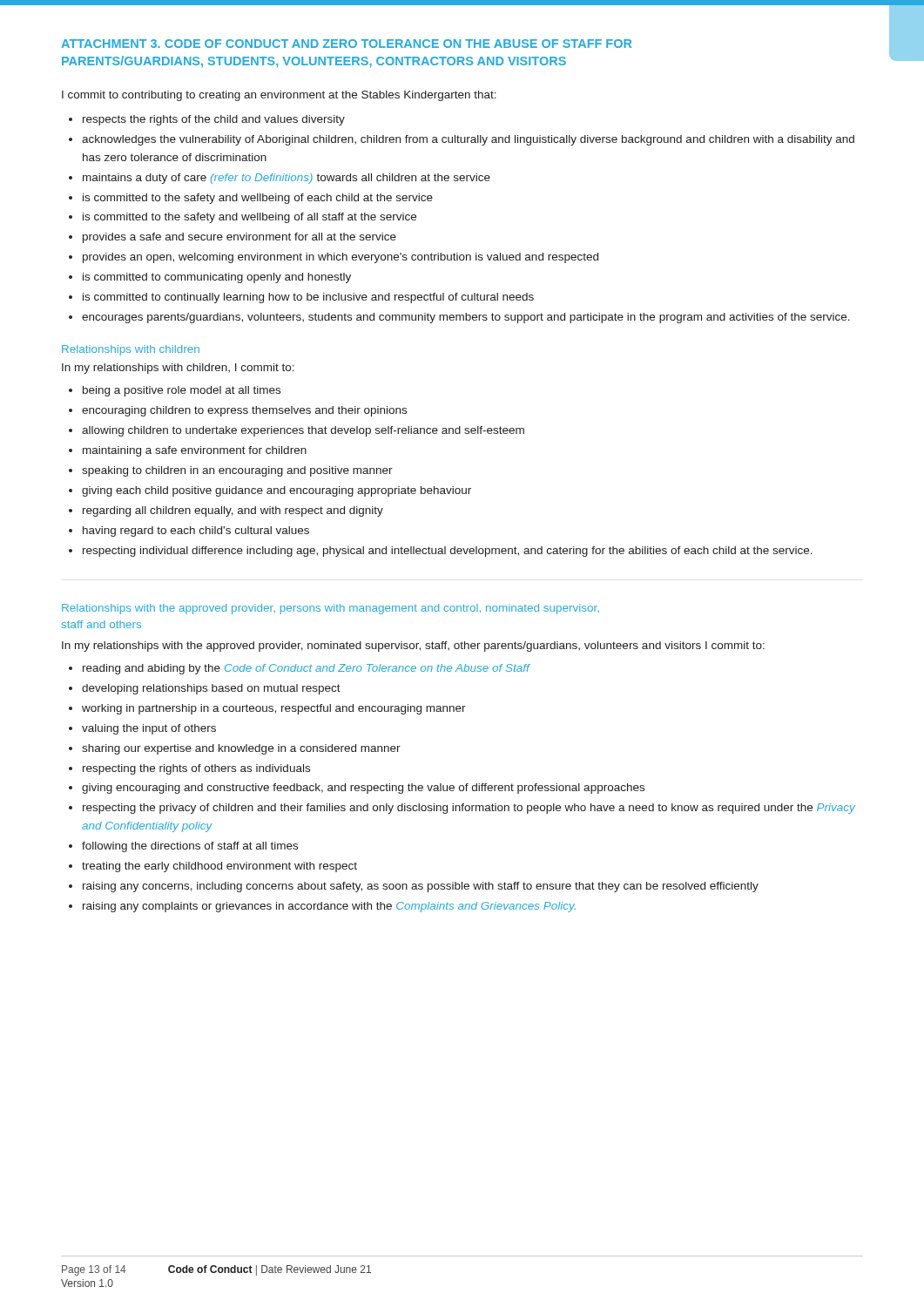Locate the block starting "giving encouraging and"
This screenshot has width=924, height=1307.
[363, 788]
